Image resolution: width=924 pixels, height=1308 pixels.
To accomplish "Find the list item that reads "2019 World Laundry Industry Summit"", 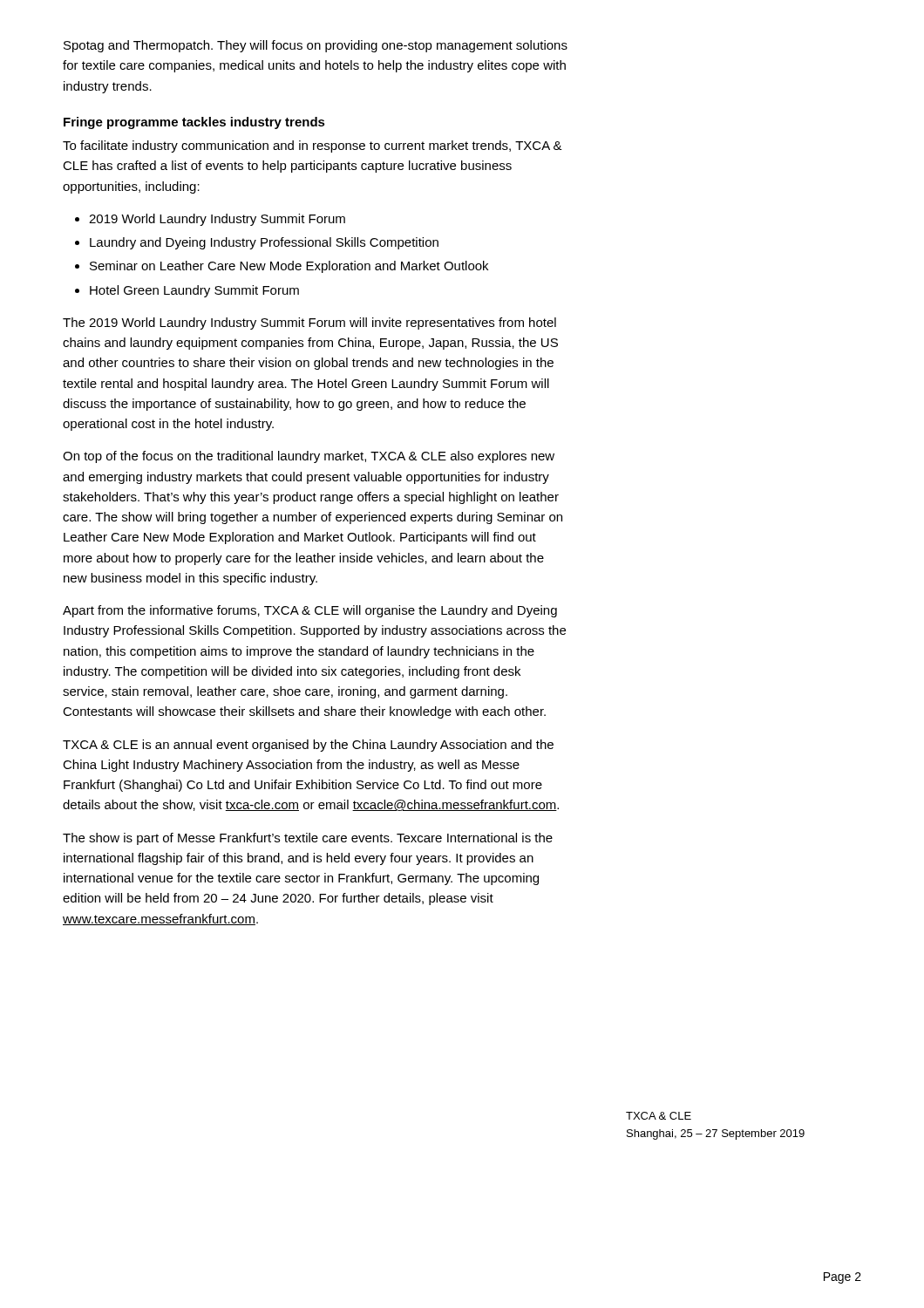I will coord(316,254).
